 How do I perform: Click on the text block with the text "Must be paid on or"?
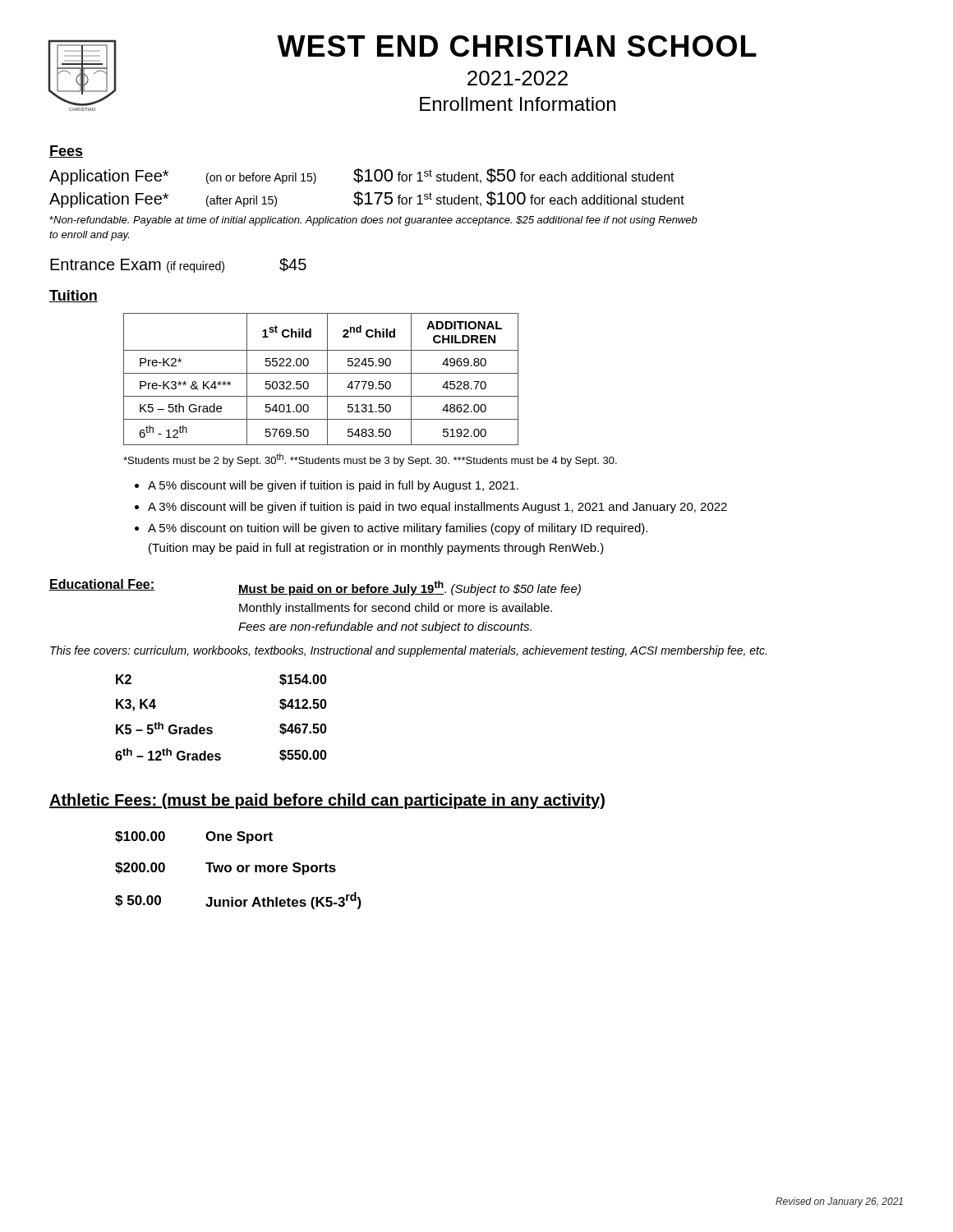[410, 606]
